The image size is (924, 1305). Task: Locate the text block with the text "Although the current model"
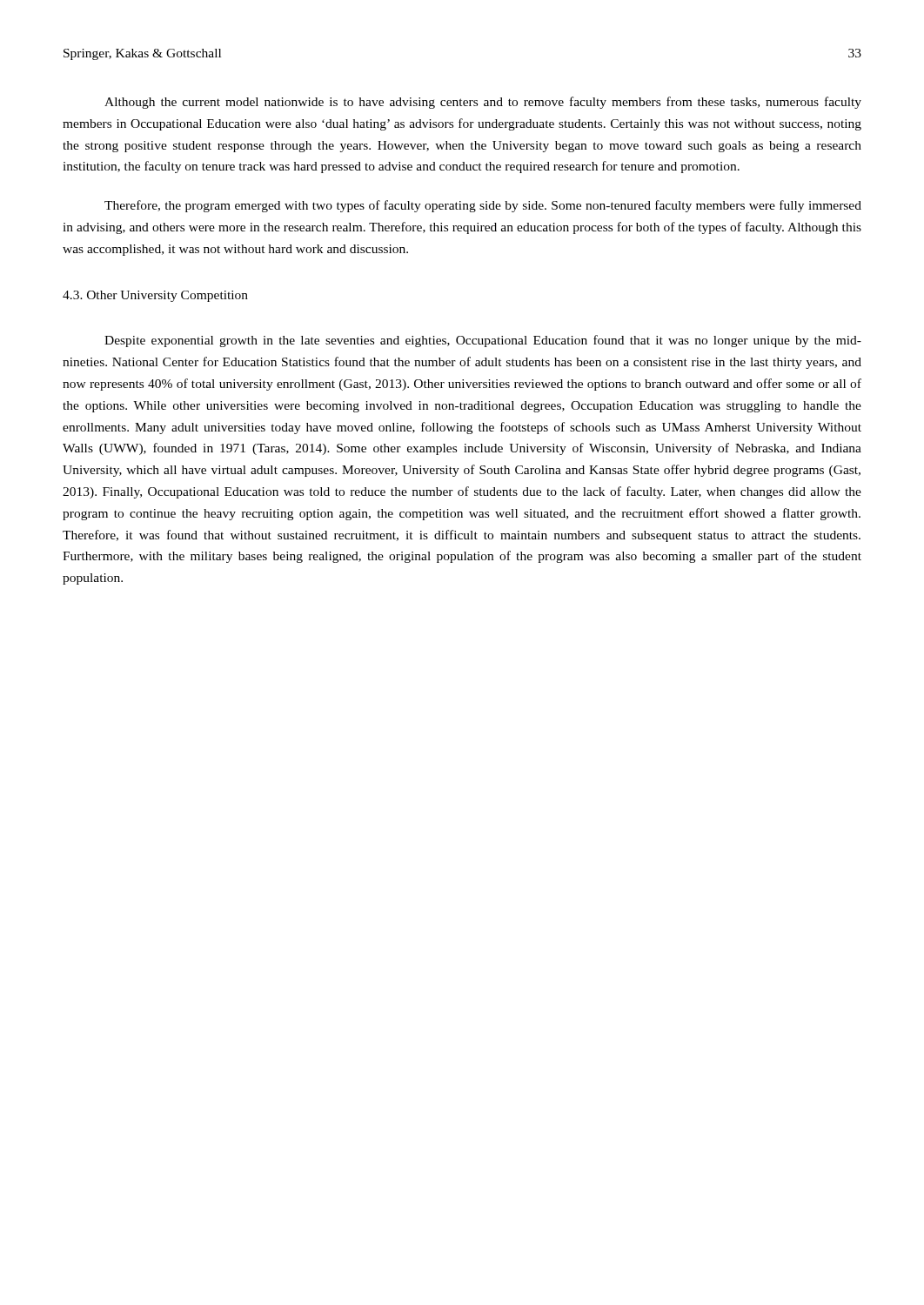[x=462, y=134]
